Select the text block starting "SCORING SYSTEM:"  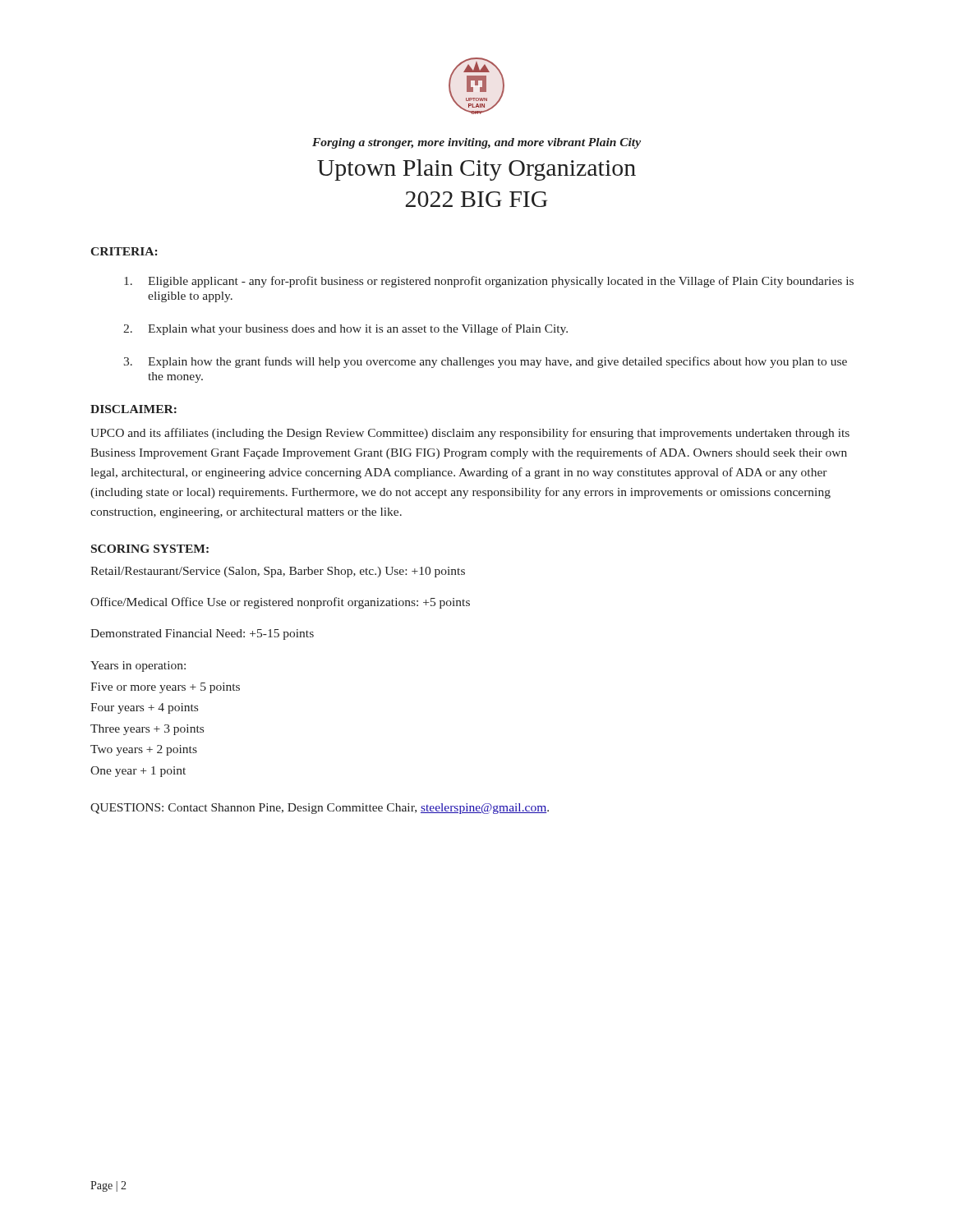click(x=150, y=548)
